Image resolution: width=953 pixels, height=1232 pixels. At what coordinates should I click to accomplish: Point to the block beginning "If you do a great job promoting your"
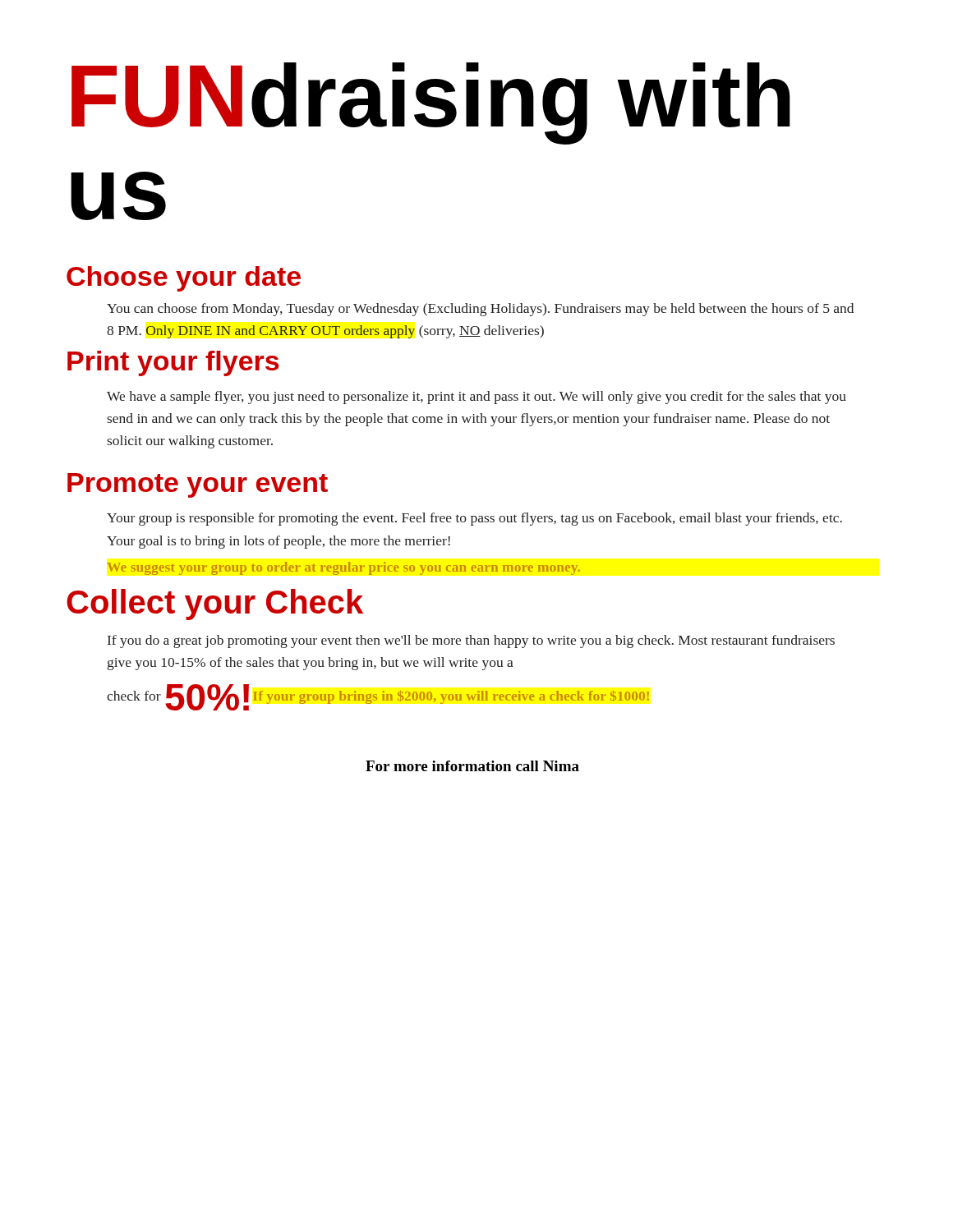pos(471,651)
